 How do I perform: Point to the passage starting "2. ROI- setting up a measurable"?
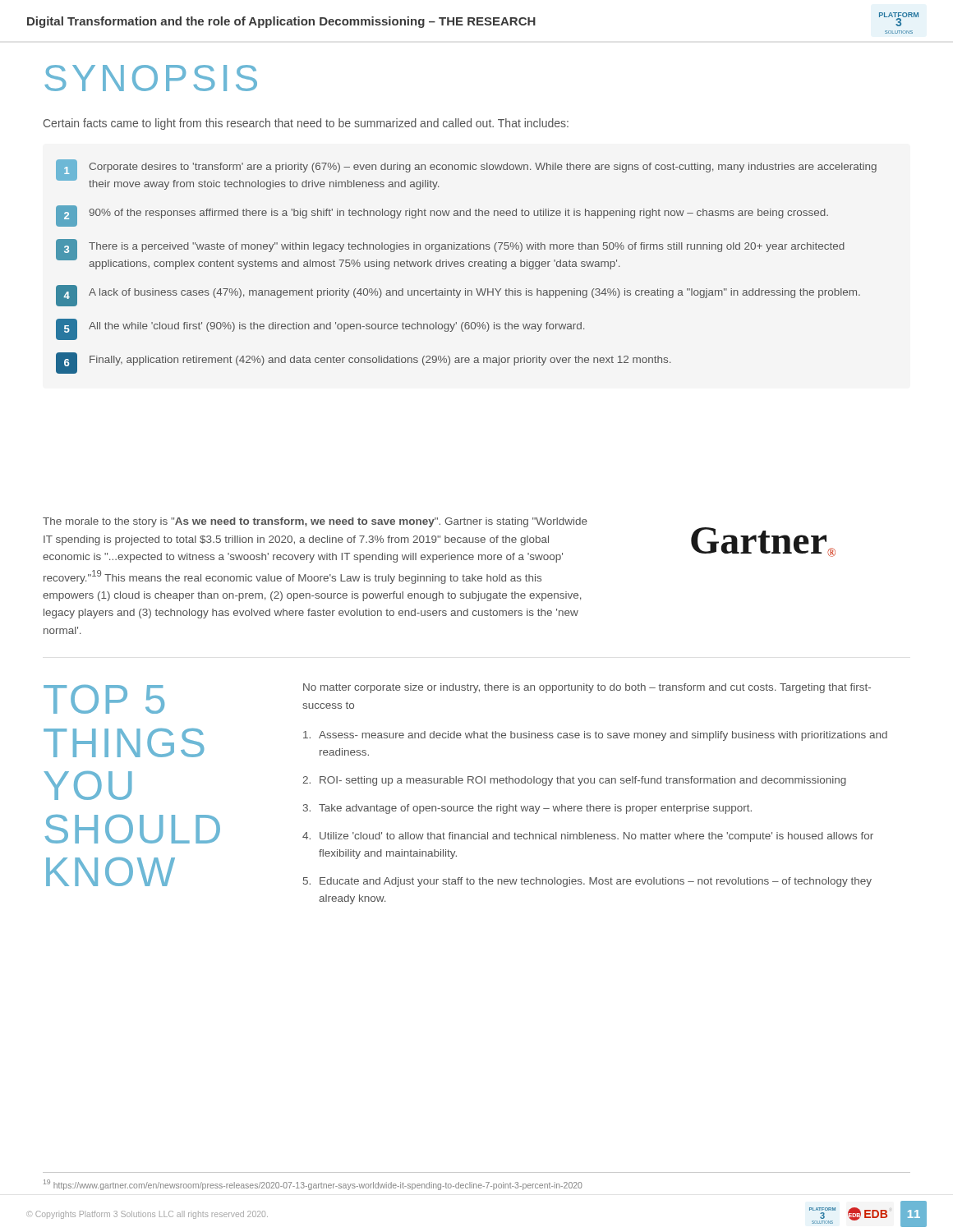point(574,781)
